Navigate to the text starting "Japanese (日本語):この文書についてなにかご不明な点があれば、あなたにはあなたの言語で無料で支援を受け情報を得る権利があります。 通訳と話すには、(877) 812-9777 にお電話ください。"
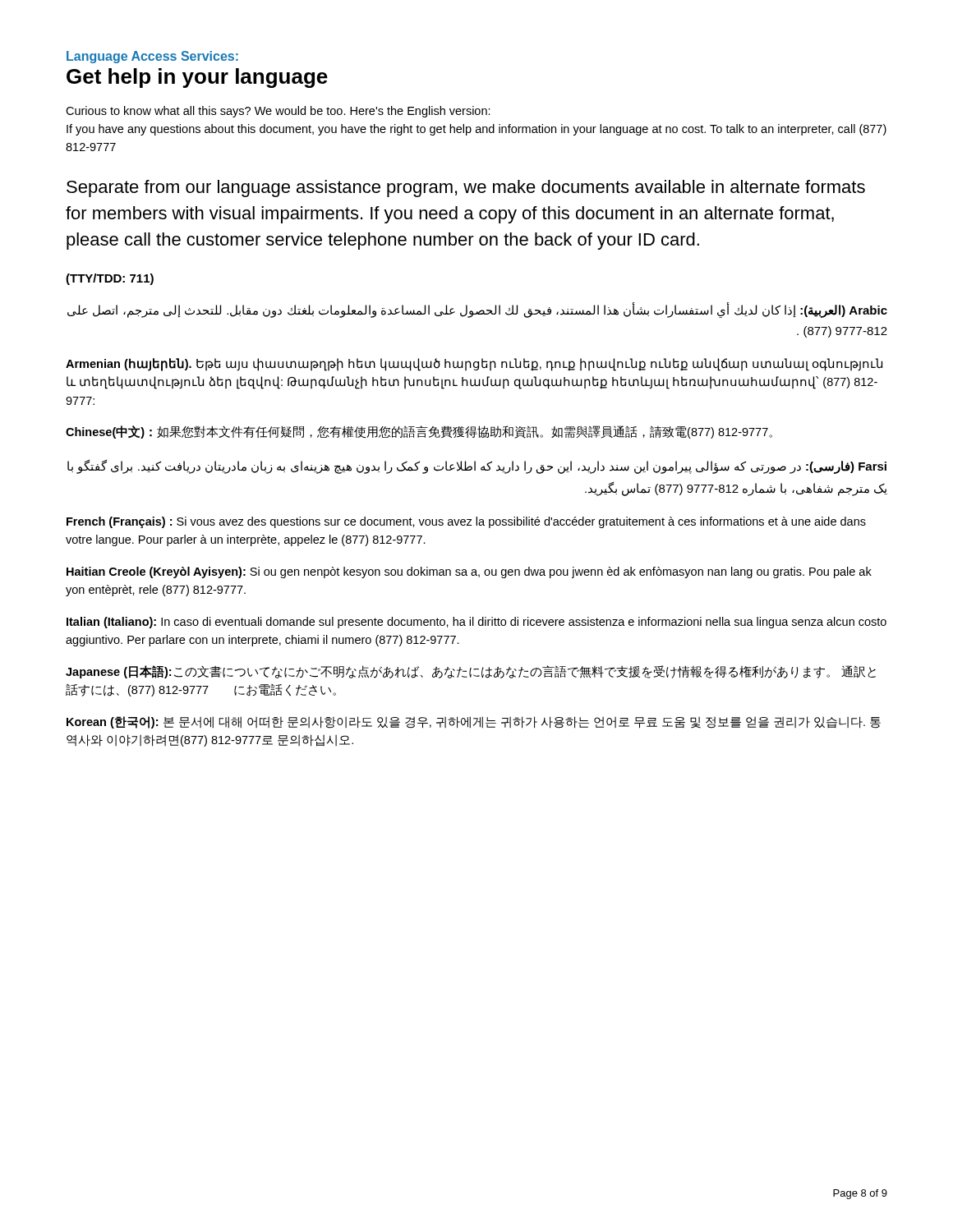This screenshot has height=1232, width=953. click(476, 681)
